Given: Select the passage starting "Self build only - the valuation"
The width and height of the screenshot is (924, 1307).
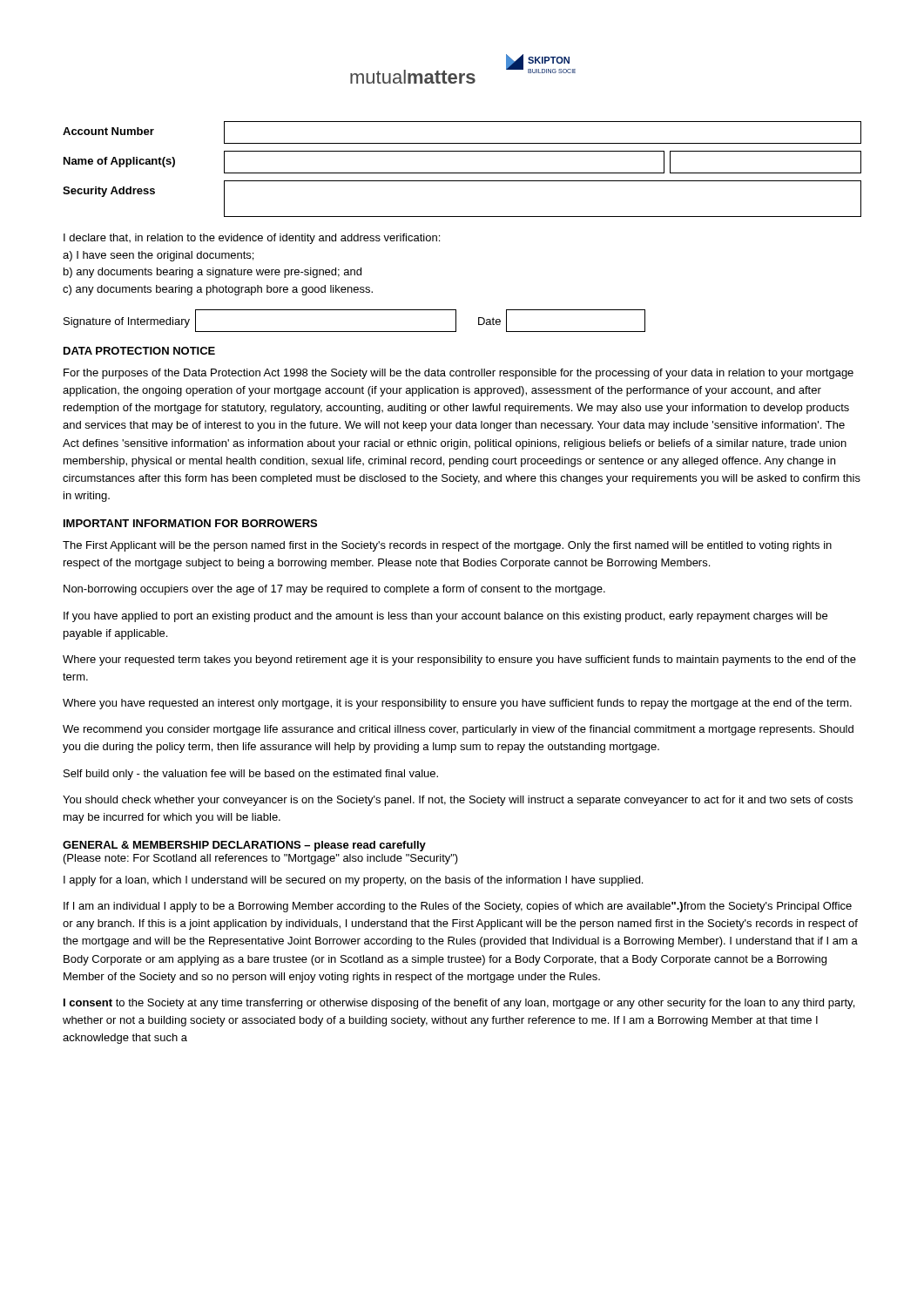Looking at the screenshot, I should click(251, 773).
